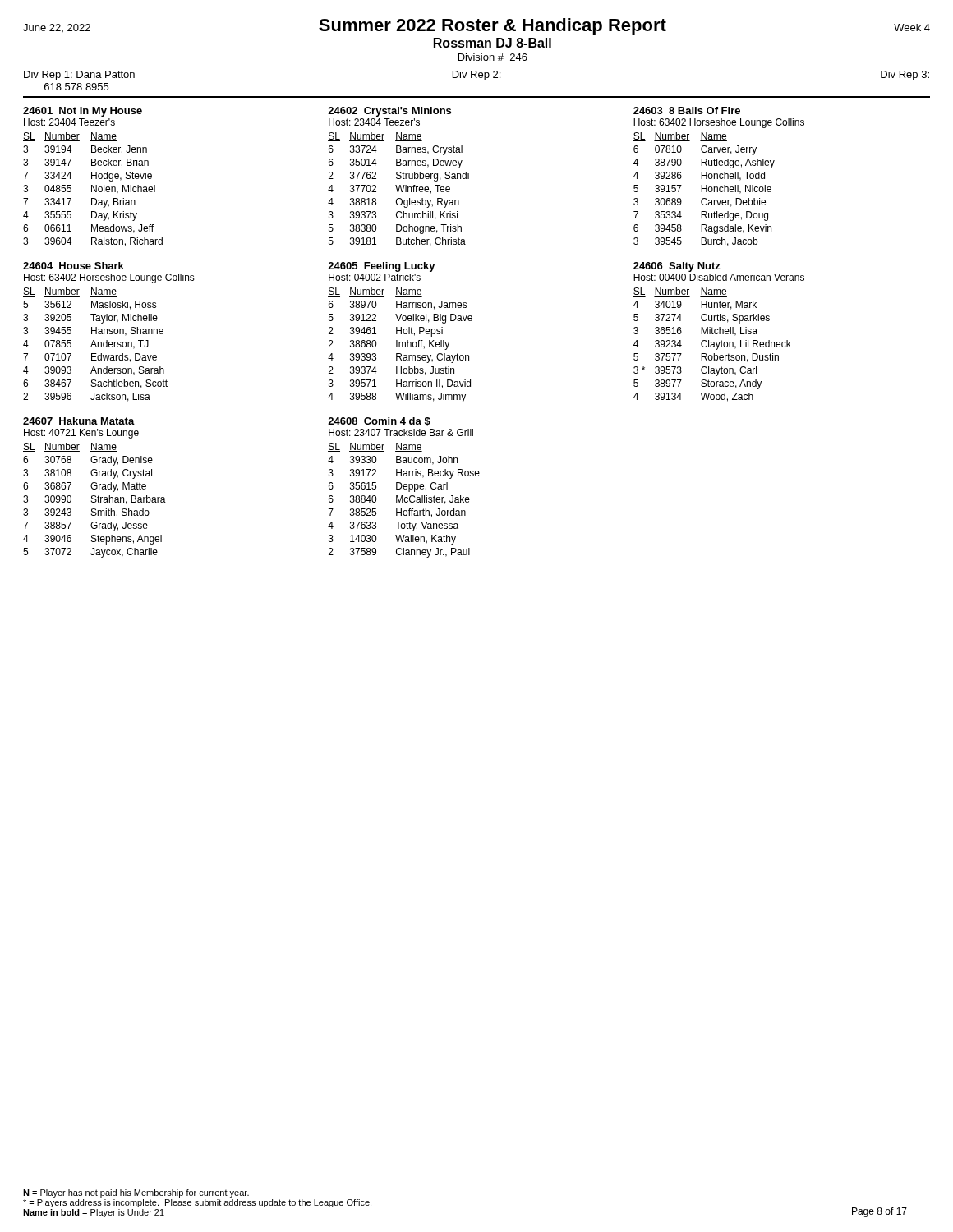Screen dimensions: 1232x953
Task: Select the table that reads "Totty, Vanessa"
Action: click(476, 500)
